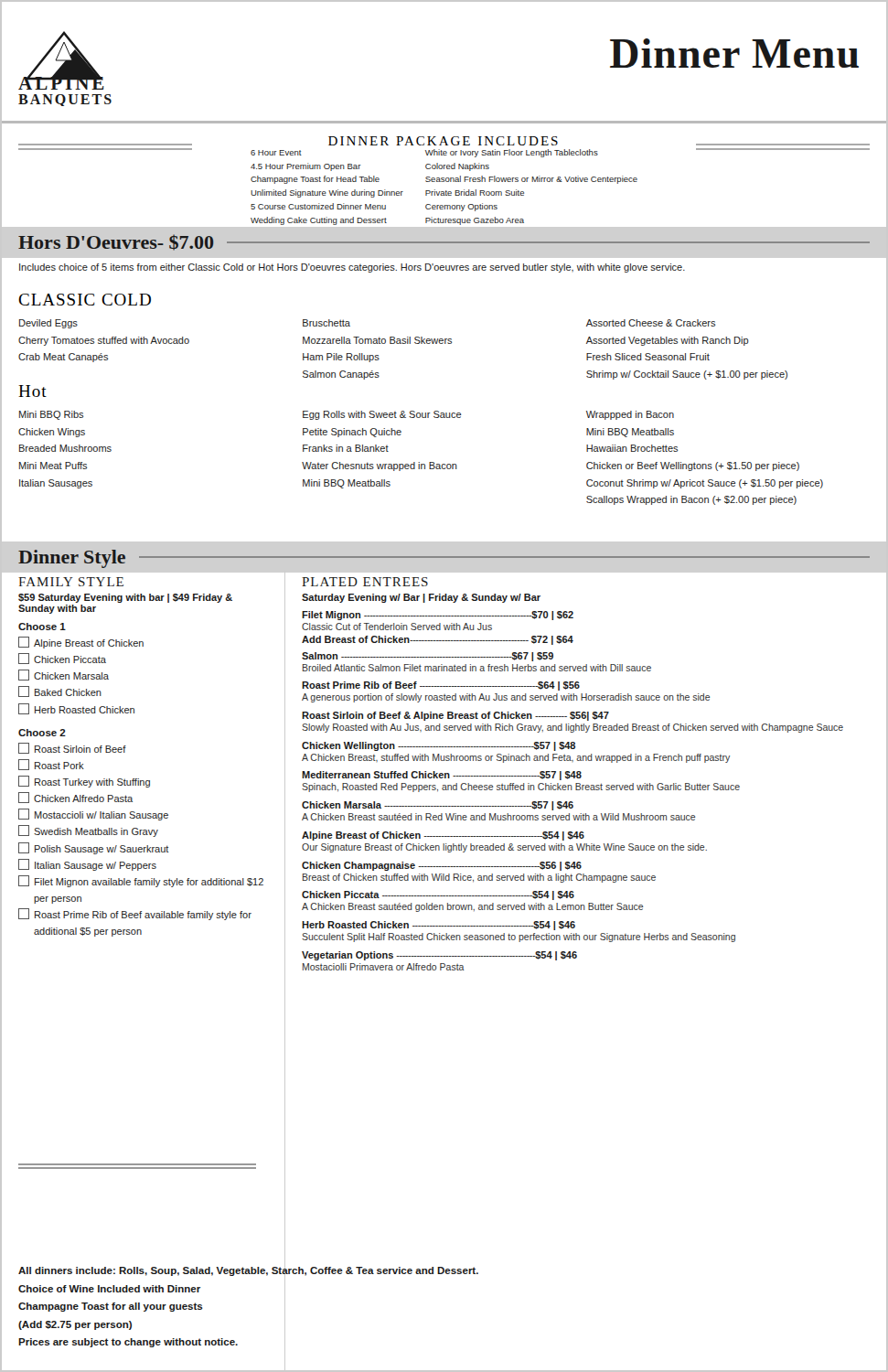The image size is (888, 1372).
Task: Point to the block beginning "Includes choice of"
Action: tap(352, 267)
